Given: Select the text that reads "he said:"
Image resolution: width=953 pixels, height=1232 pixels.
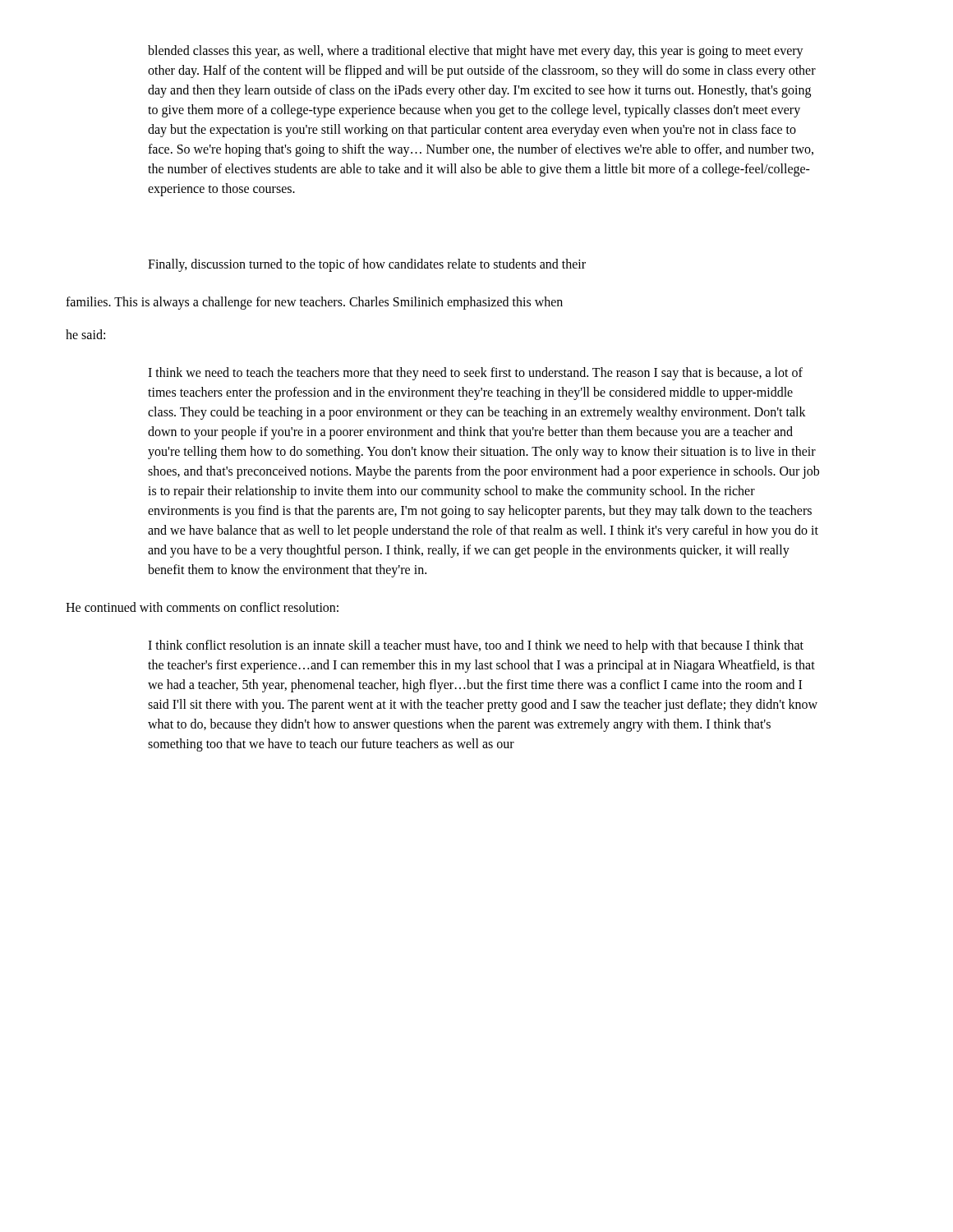Looking at the screenshot, I should 85,334.
